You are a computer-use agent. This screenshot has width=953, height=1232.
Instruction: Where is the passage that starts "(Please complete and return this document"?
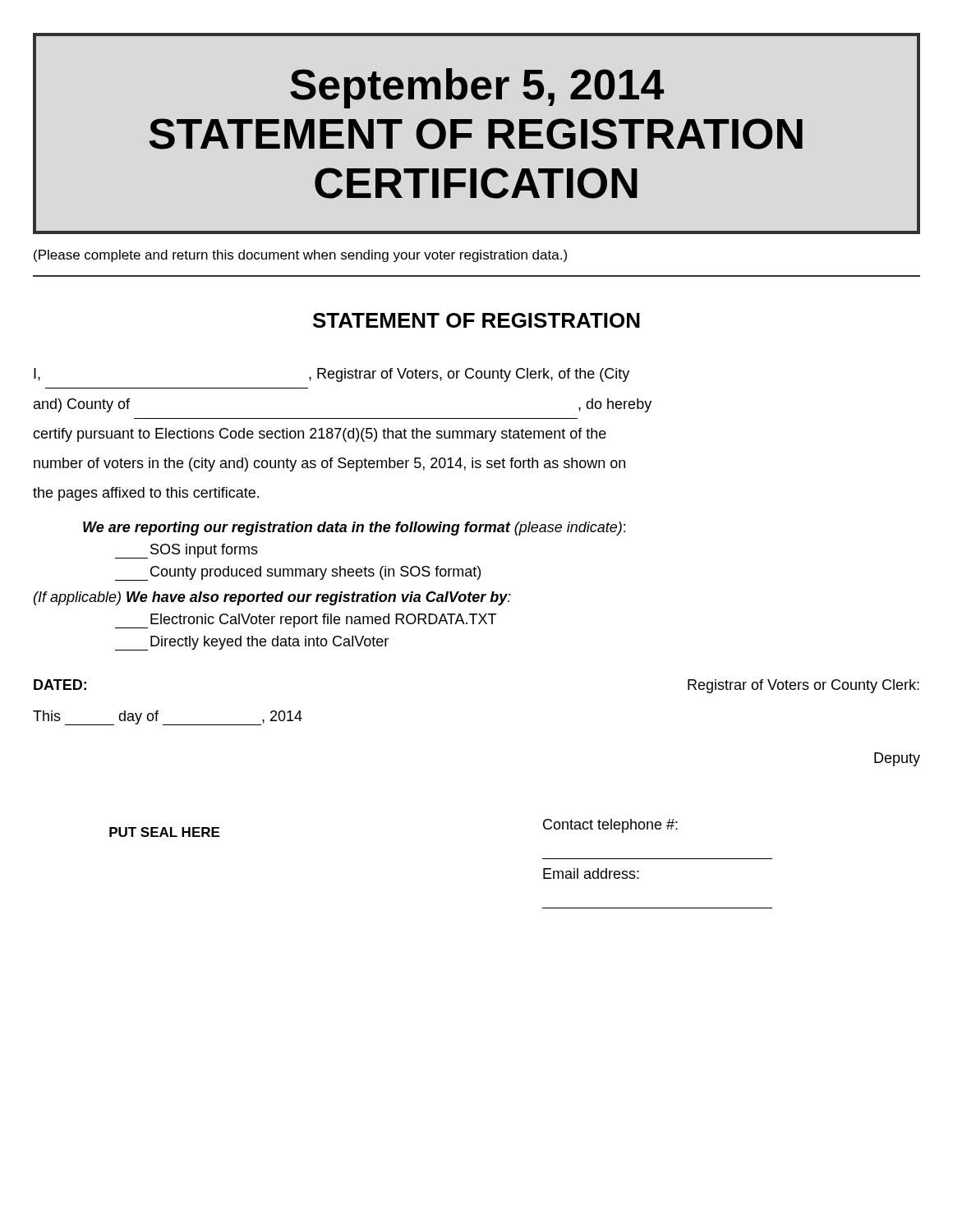[300, 255]
